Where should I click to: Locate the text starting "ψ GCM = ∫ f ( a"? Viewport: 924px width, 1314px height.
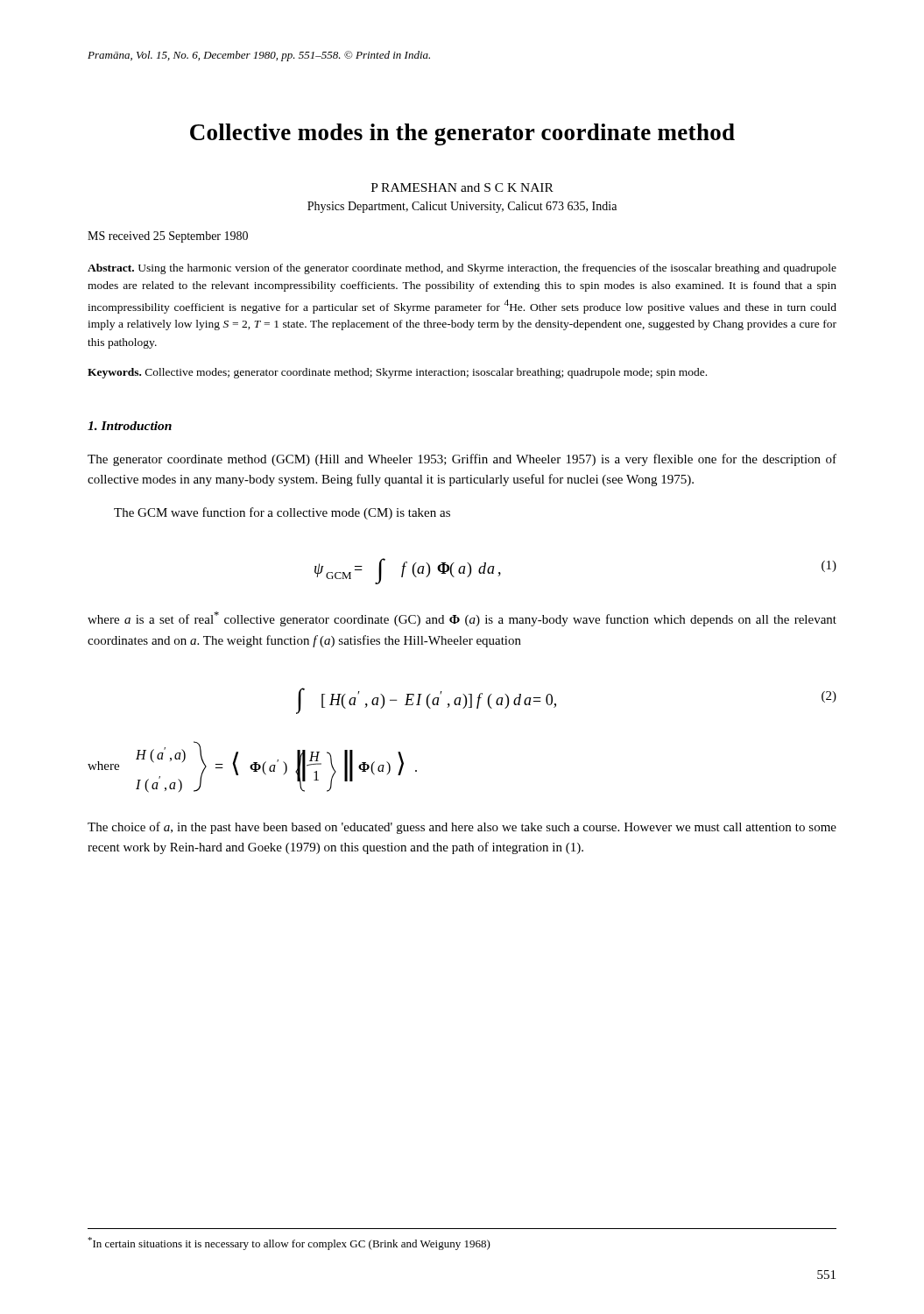(403, 571)
